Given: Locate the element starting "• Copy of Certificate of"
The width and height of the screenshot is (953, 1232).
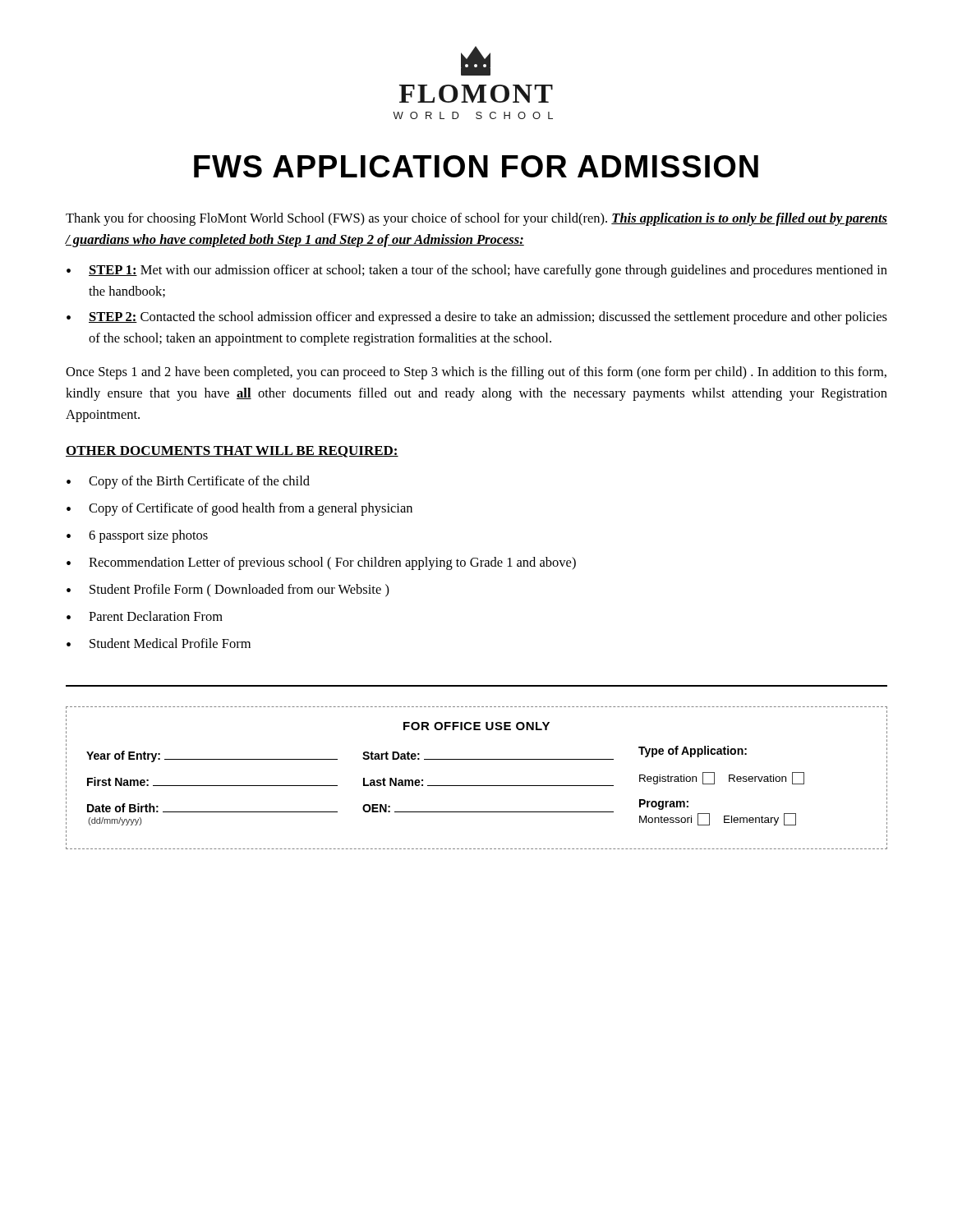Looking at the screenshot, I should (x=239, y=509).
